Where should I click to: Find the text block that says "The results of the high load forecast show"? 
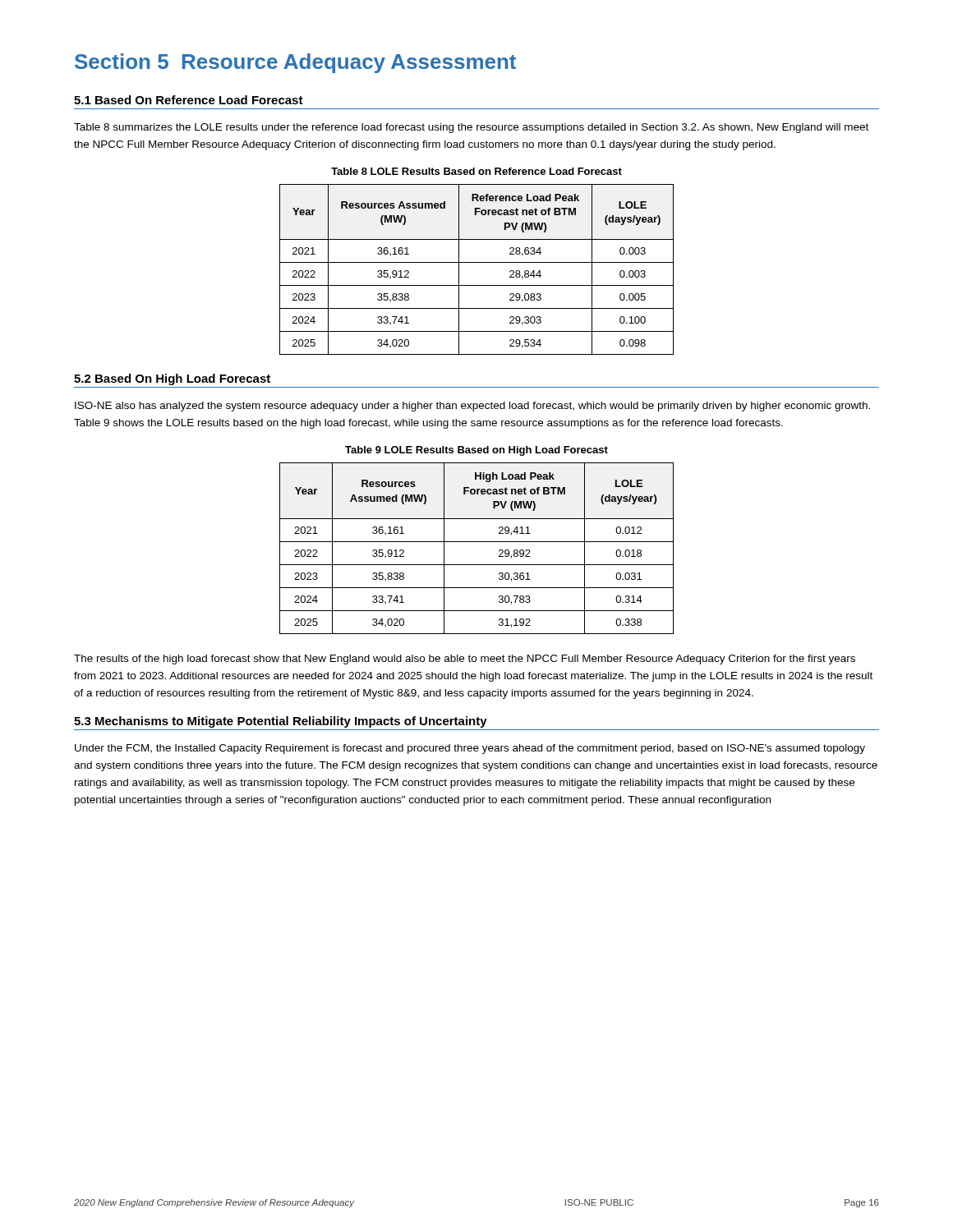coord(473,675)
